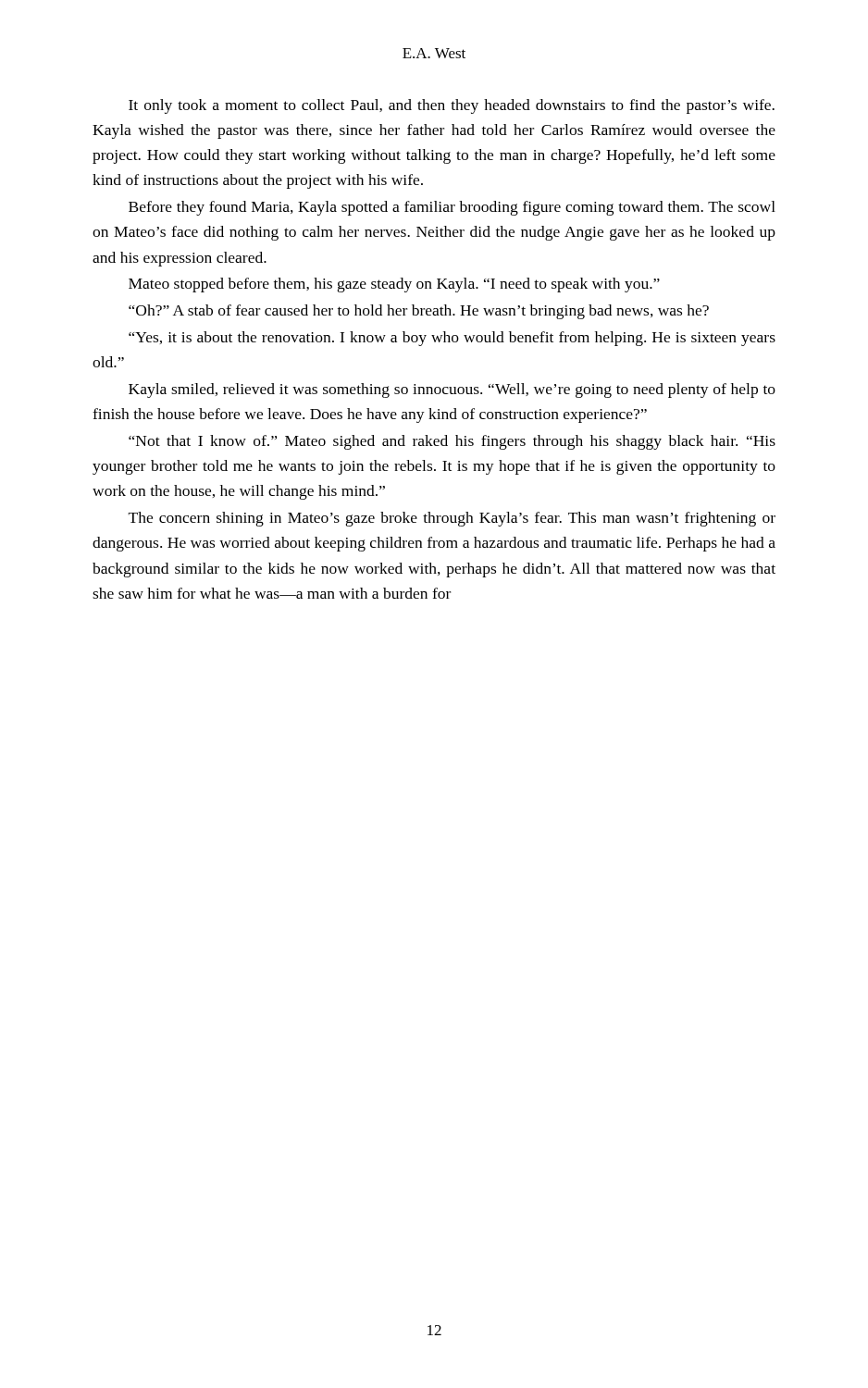Locate the text starting "It only took a"

[x=434, y=349]
